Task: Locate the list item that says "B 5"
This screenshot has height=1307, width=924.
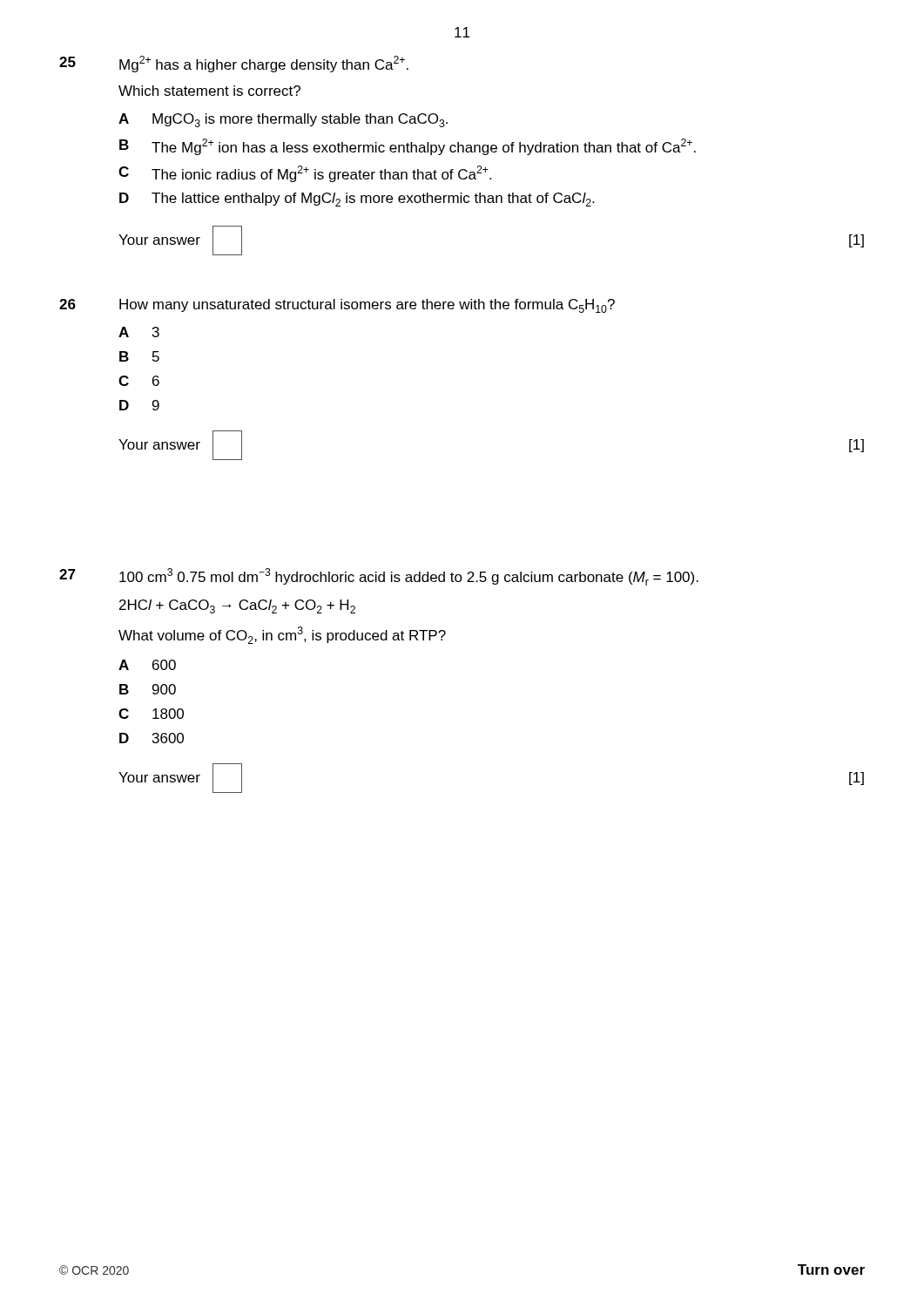Action: coord(124,356)
